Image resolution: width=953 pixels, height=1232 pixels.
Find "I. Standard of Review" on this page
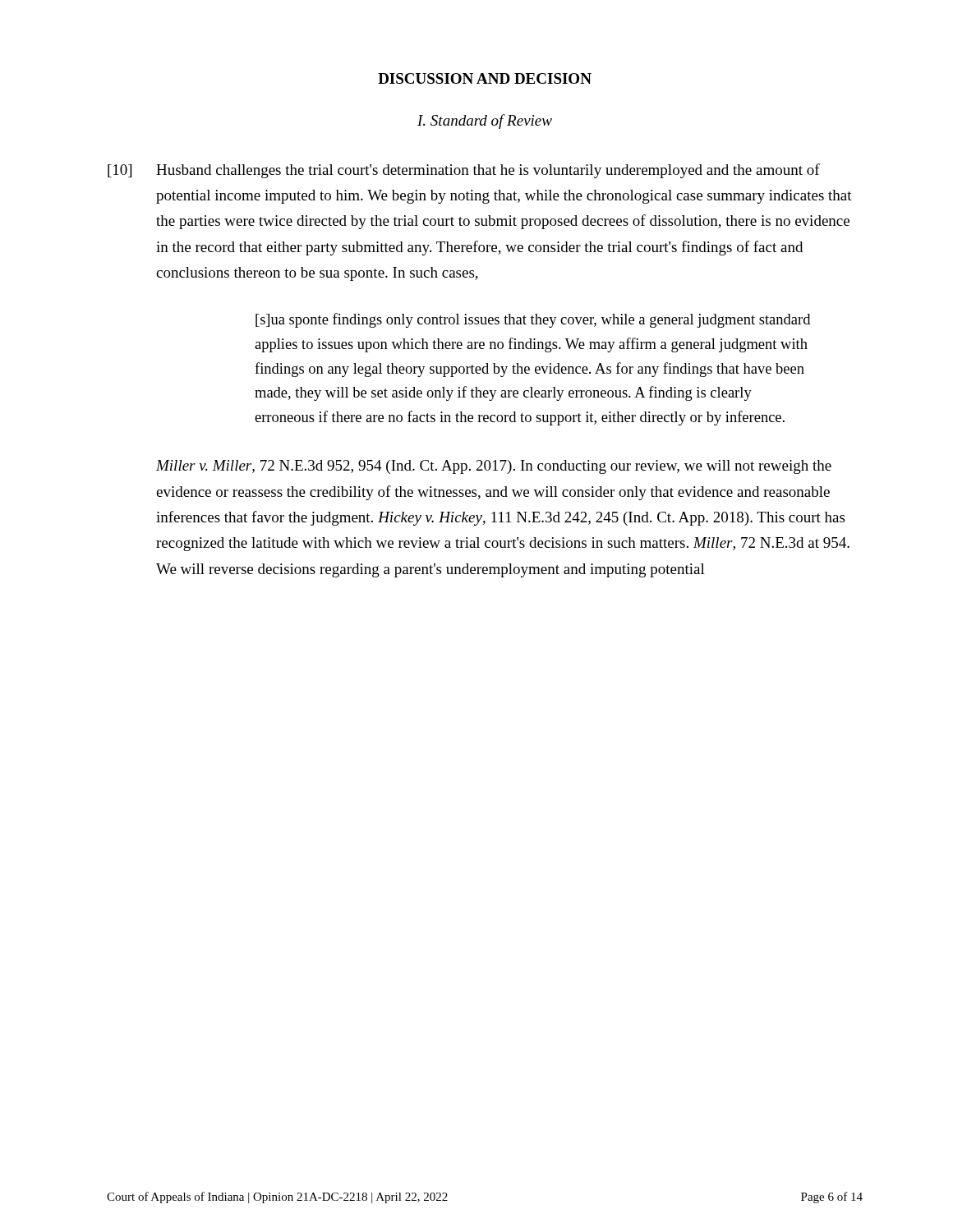point(485,121)
